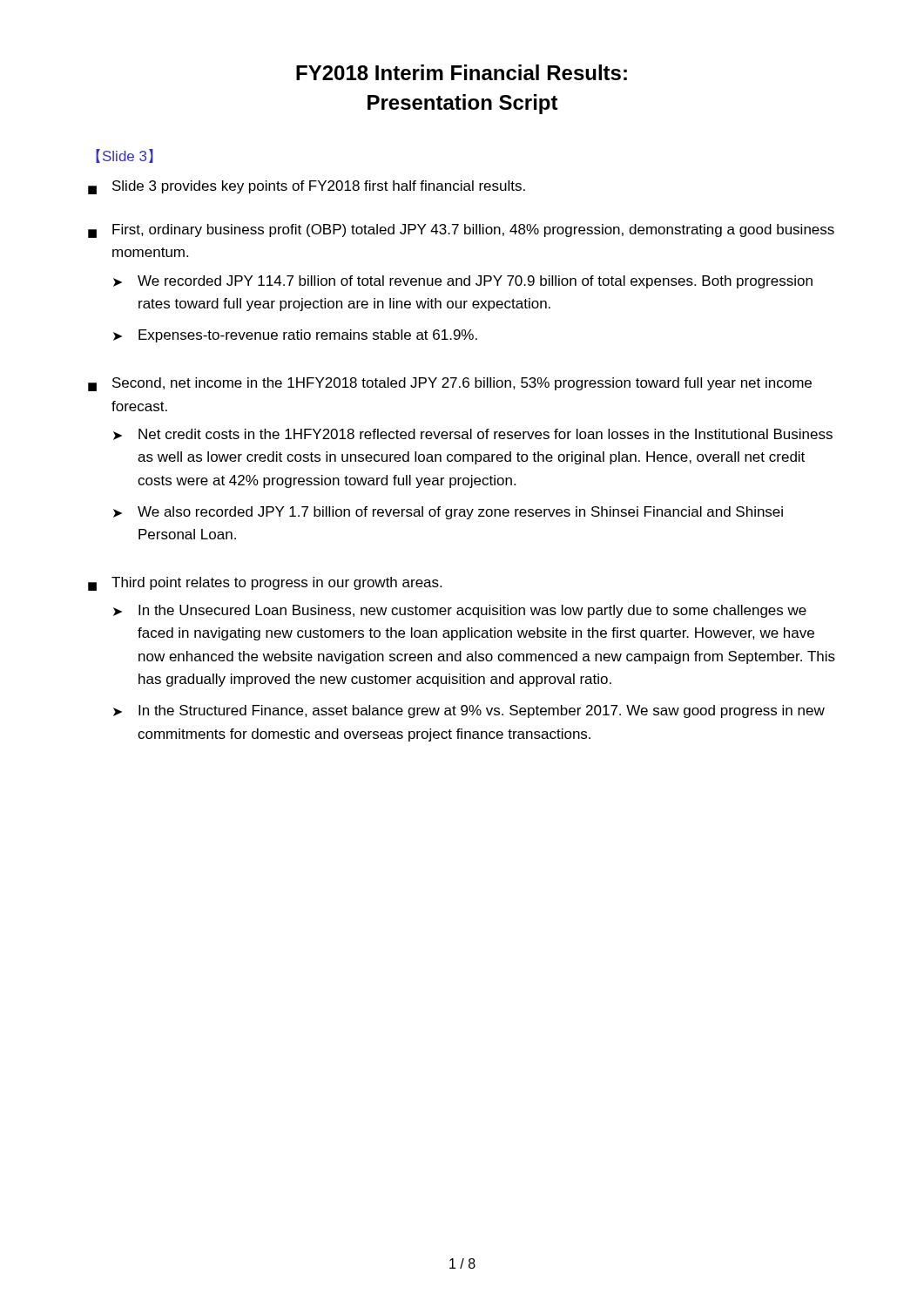Image resolution: width=924 pixels, height=1307 pixels.
Task: Find the element starting "■ First, ordinary business"
Action: [x=462, y=288]
